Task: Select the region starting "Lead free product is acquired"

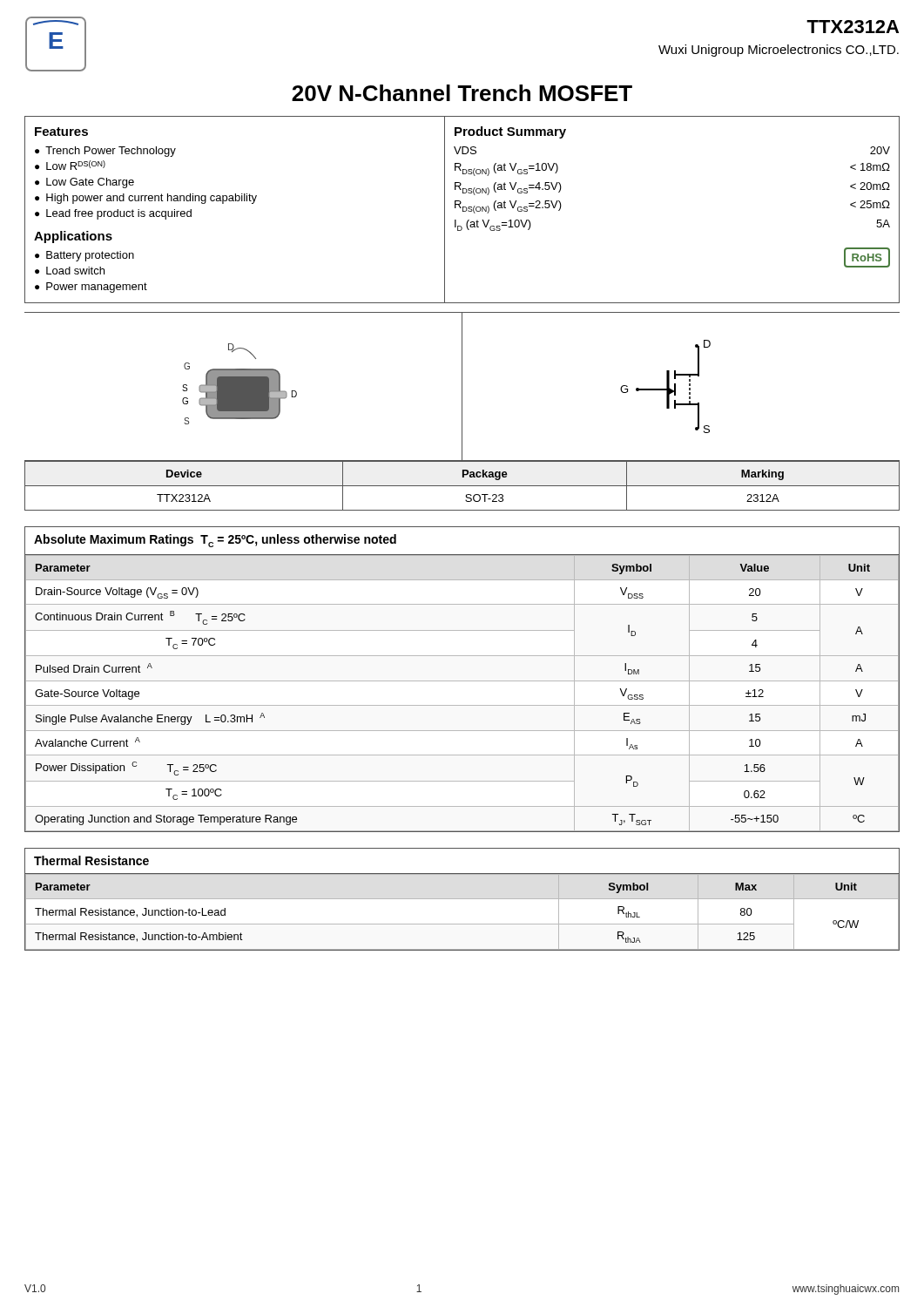Action: pyautogui.click(x=119, y=213)
